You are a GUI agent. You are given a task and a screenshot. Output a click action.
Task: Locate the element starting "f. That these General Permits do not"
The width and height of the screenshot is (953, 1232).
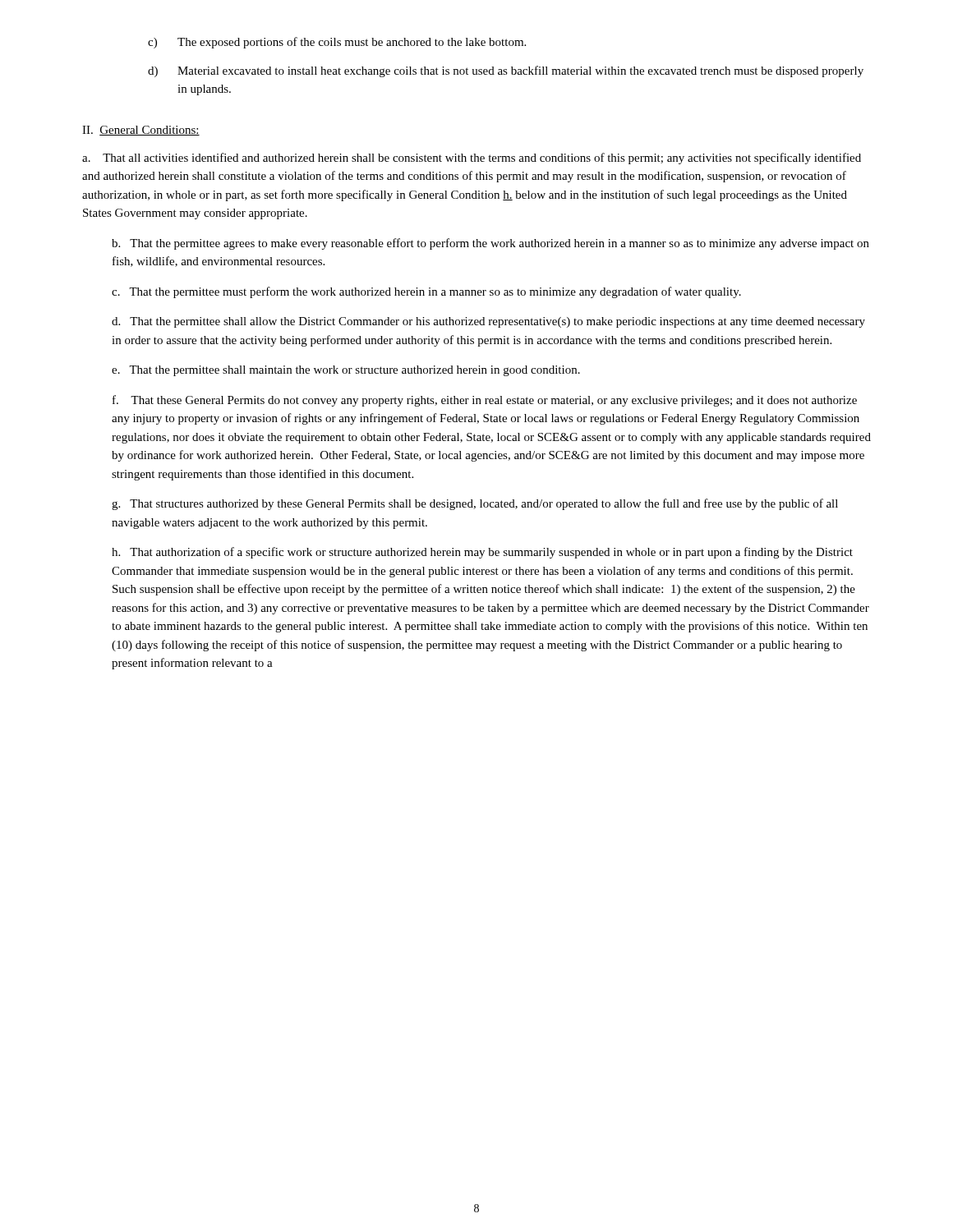coord(491,437)
